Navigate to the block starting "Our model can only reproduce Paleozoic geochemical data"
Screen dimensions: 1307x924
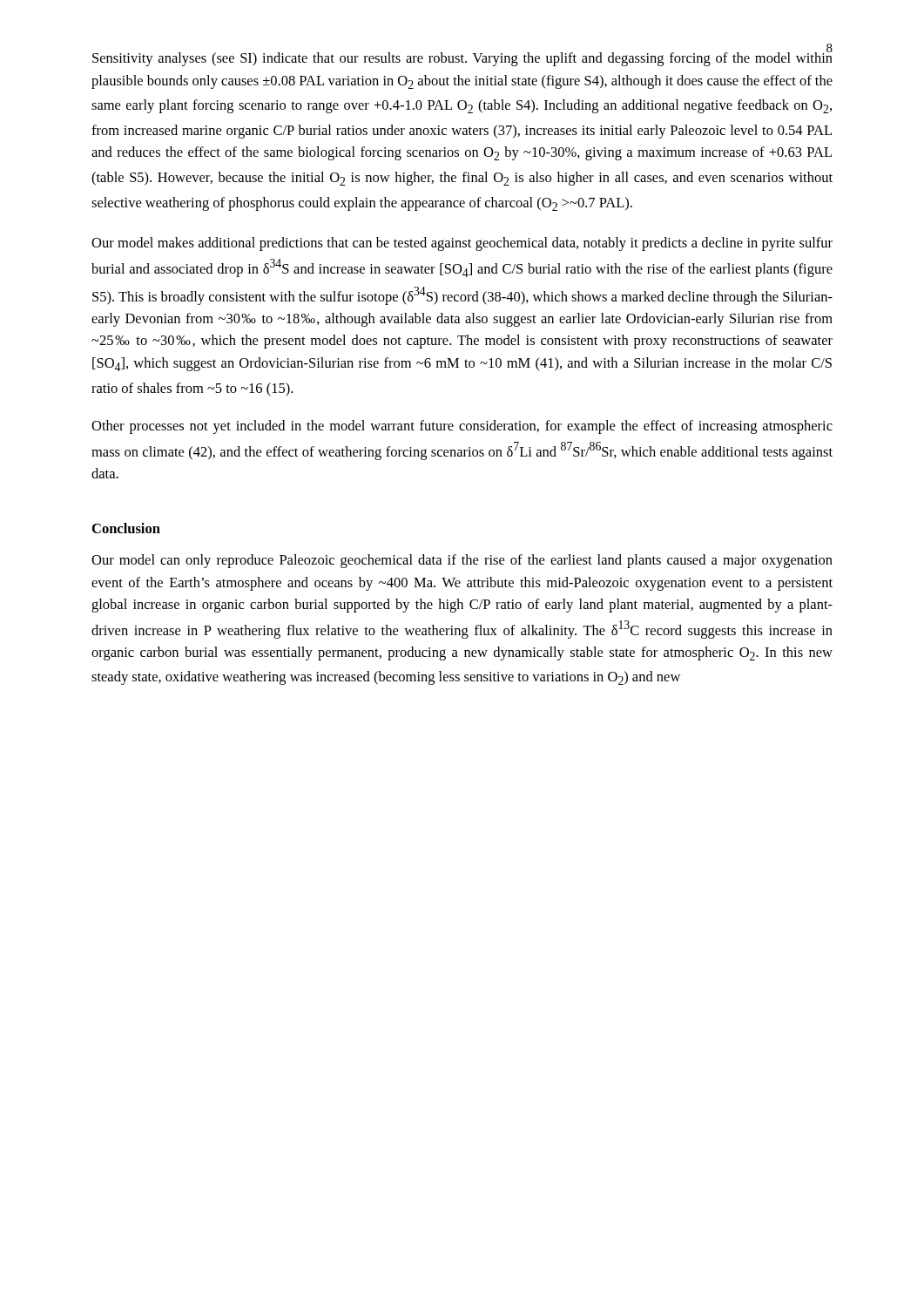pyautogui.click(x=462, y=620)
